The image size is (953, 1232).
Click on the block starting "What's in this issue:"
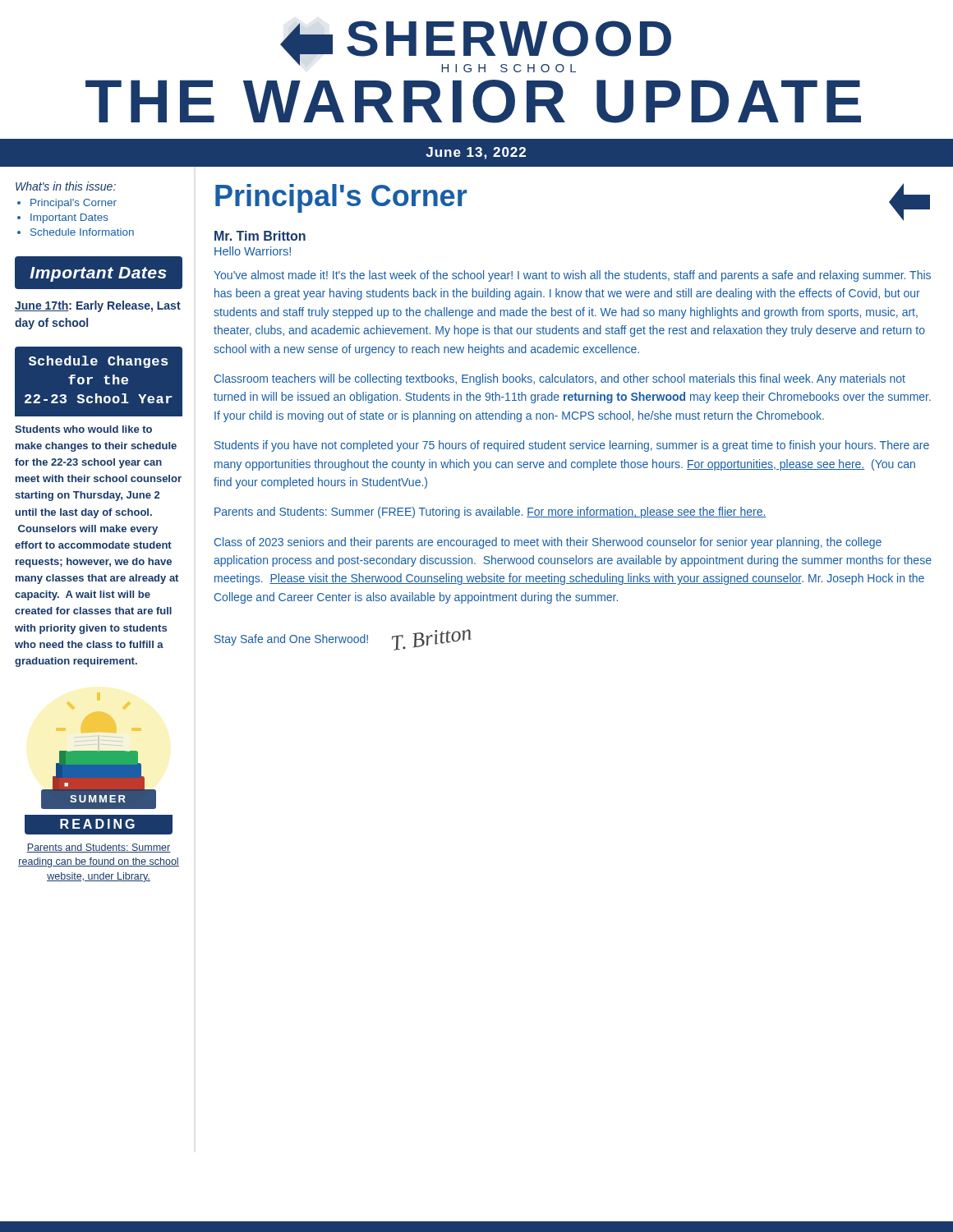[65, 186]
